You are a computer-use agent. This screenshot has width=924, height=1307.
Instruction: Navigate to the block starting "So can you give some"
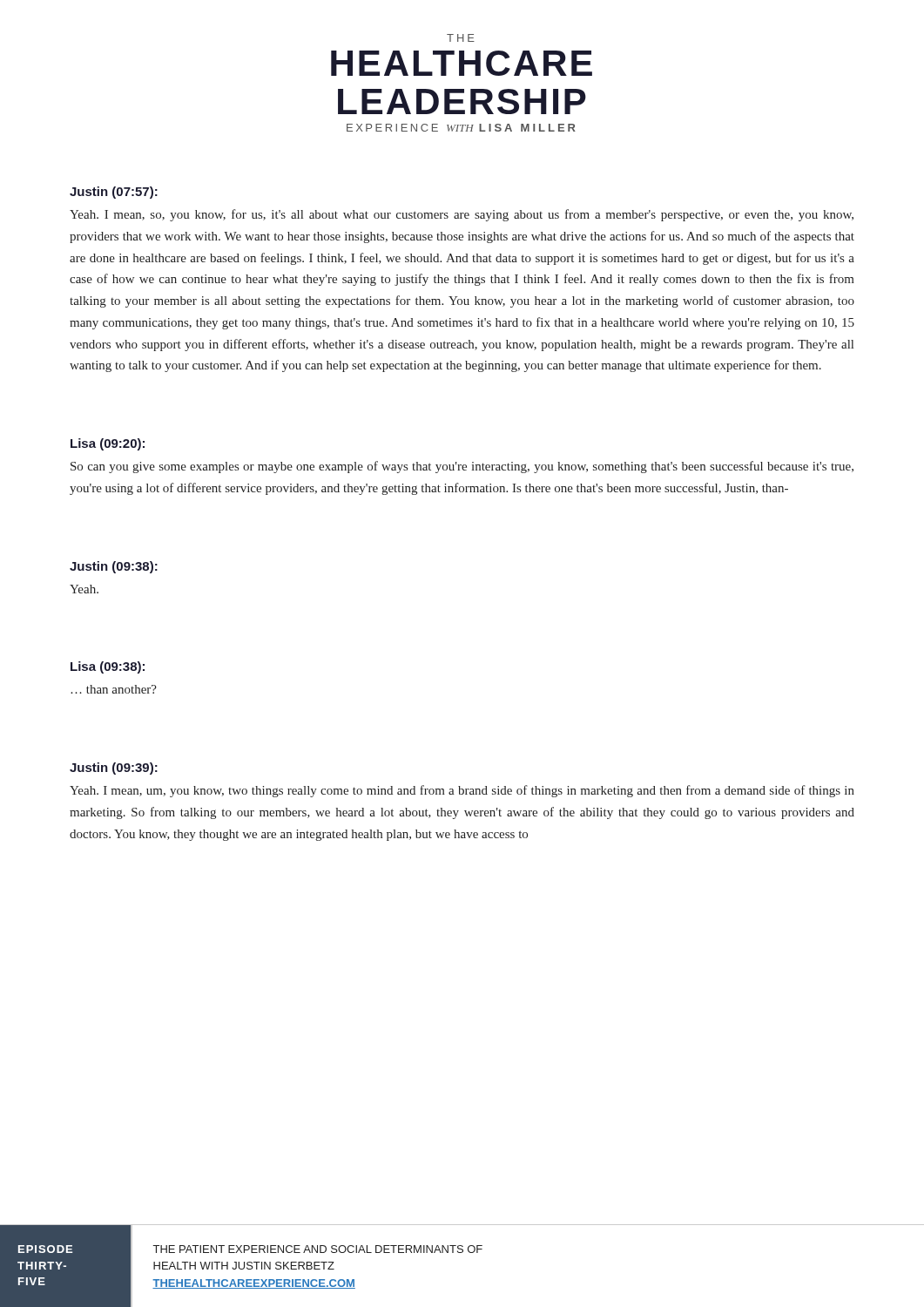(x=462, y=477)
